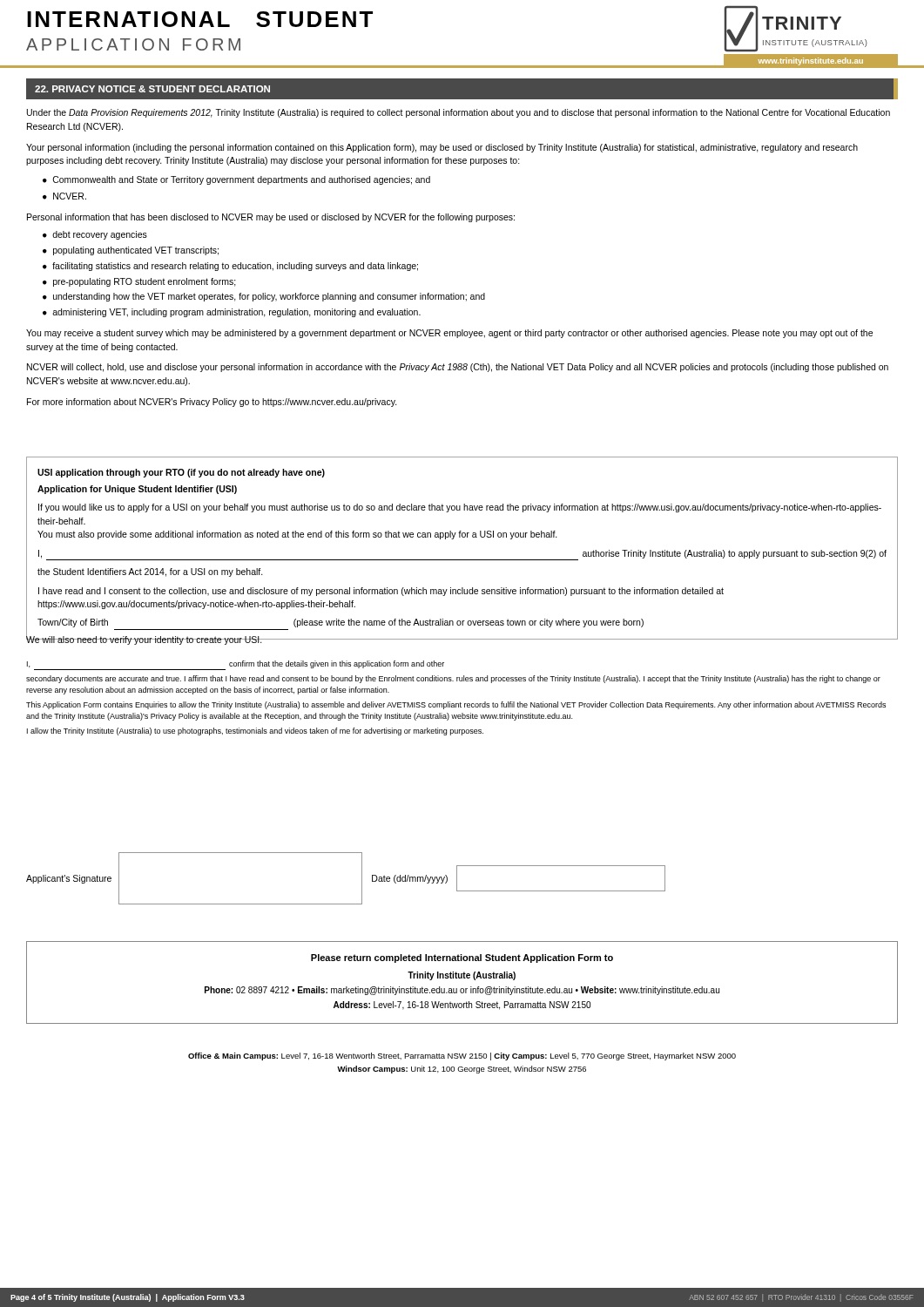Where does it say "● populating authenticated VET transcripts;"?
This screenshot has height=1307, width=924.
tap(131, 250)
